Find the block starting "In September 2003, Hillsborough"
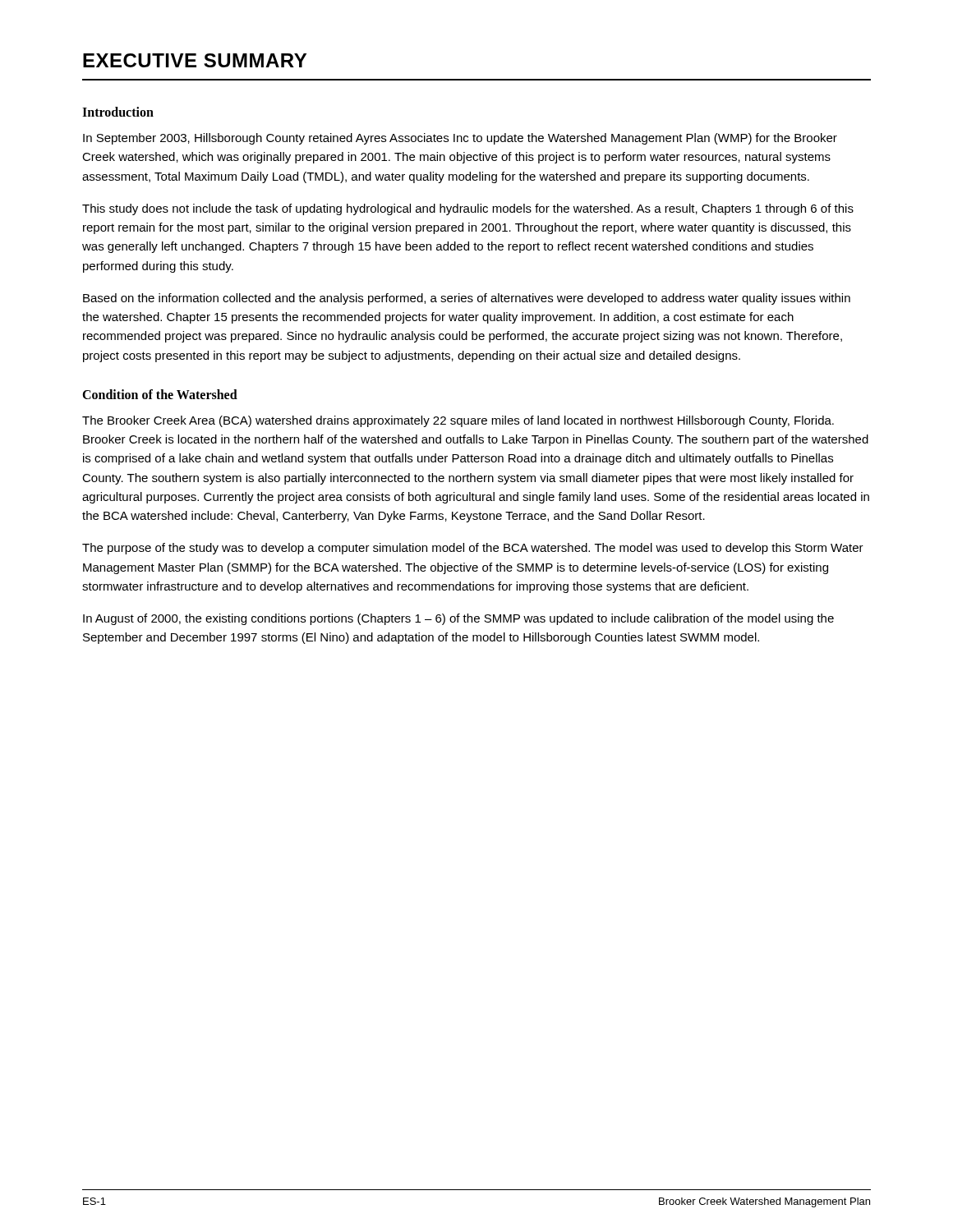The image size is (953, 1232). click(x=460, y=157)
